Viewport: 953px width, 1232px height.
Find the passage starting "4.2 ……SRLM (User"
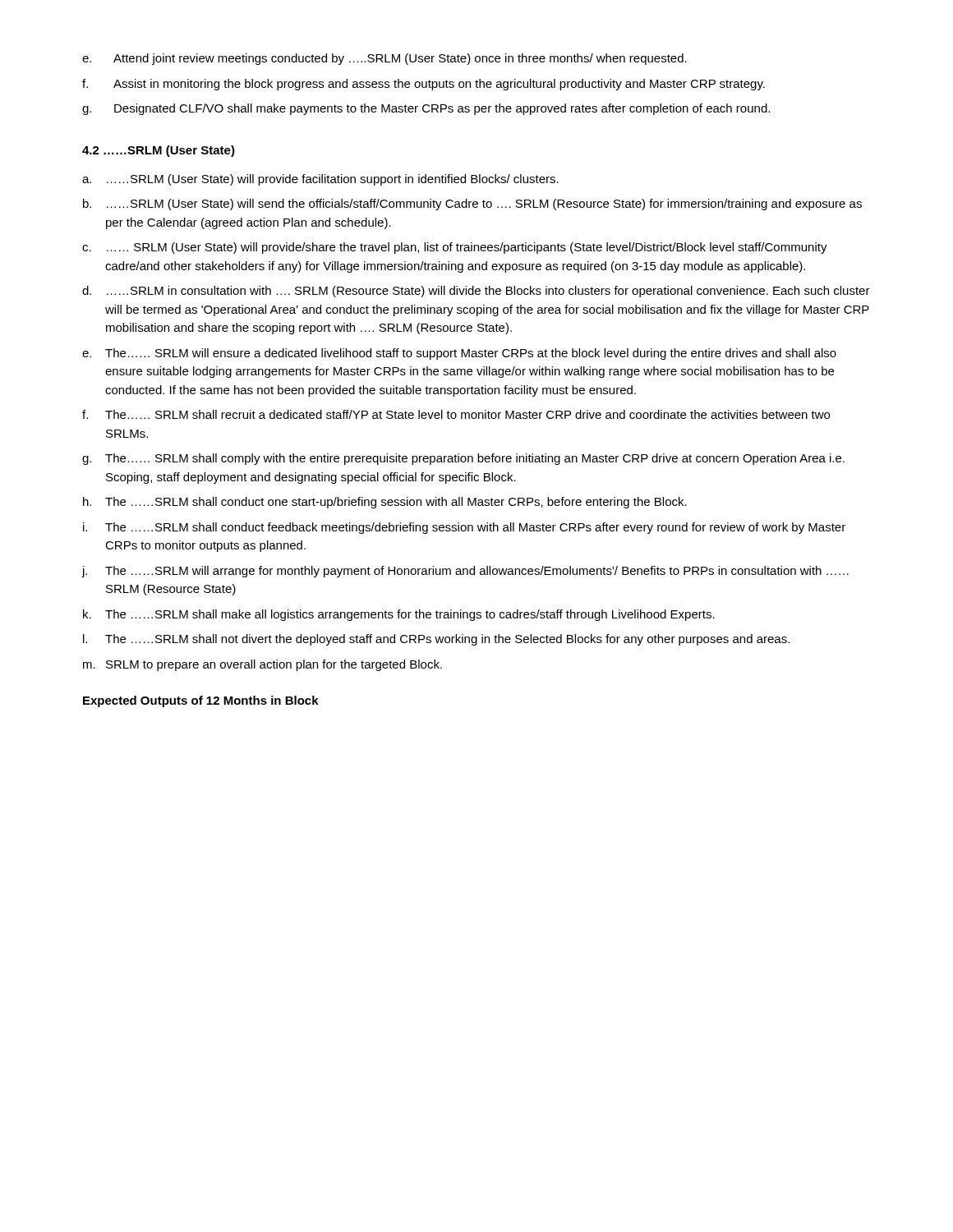(x=158, y=150)
